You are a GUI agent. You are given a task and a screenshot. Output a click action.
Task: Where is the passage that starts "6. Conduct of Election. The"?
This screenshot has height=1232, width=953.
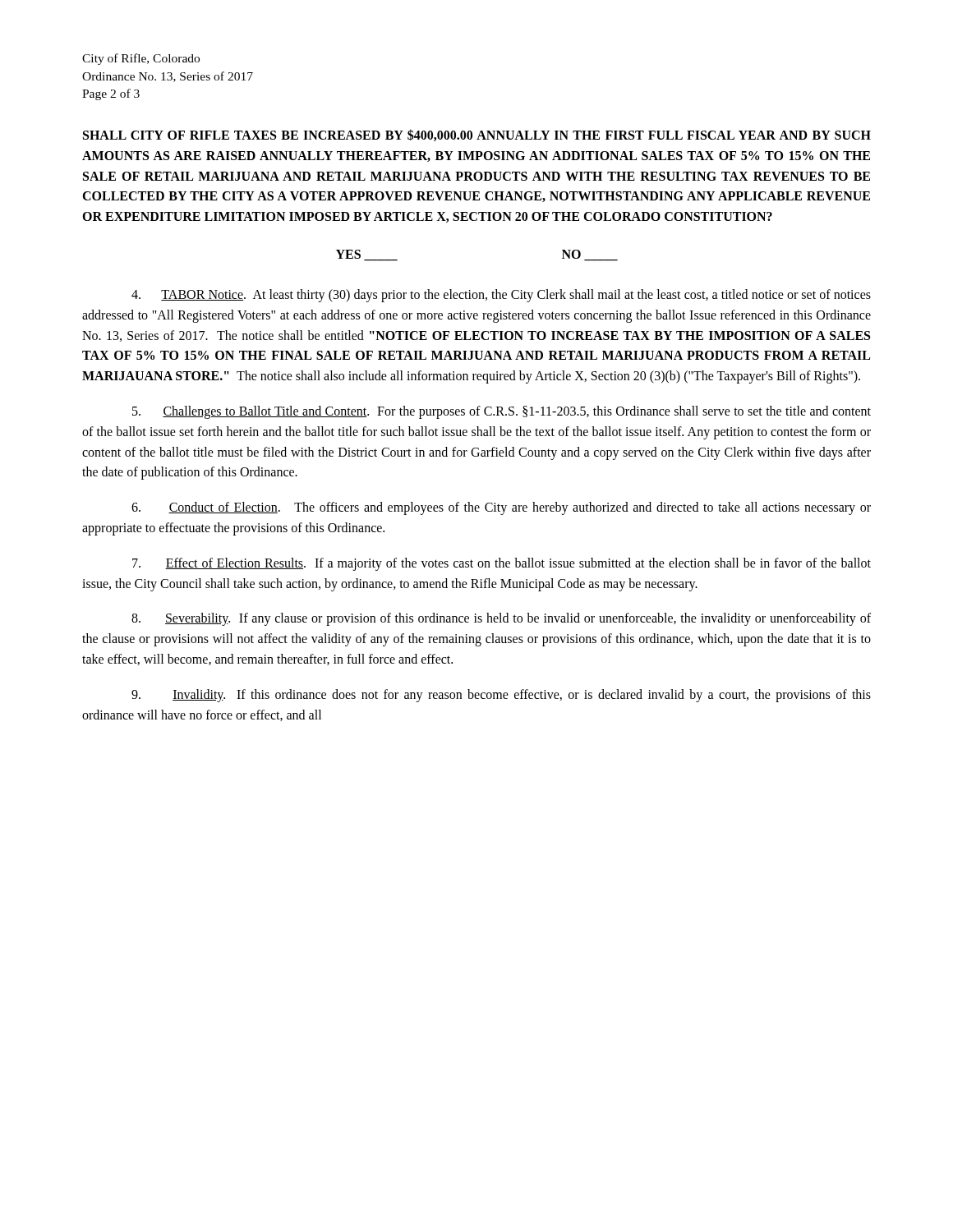[476, 518]
